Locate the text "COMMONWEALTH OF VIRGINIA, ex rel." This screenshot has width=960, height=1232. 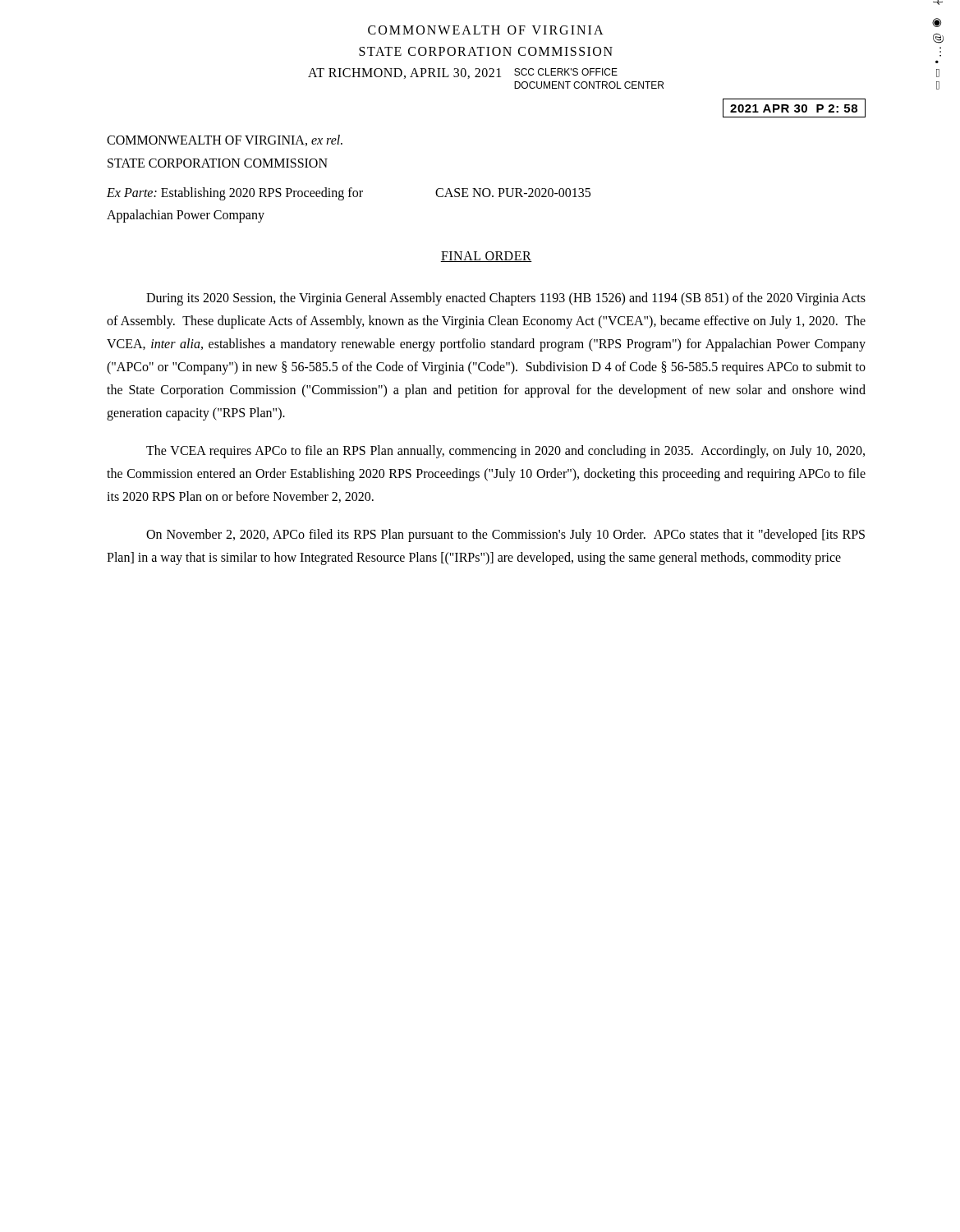pos(225,140)
